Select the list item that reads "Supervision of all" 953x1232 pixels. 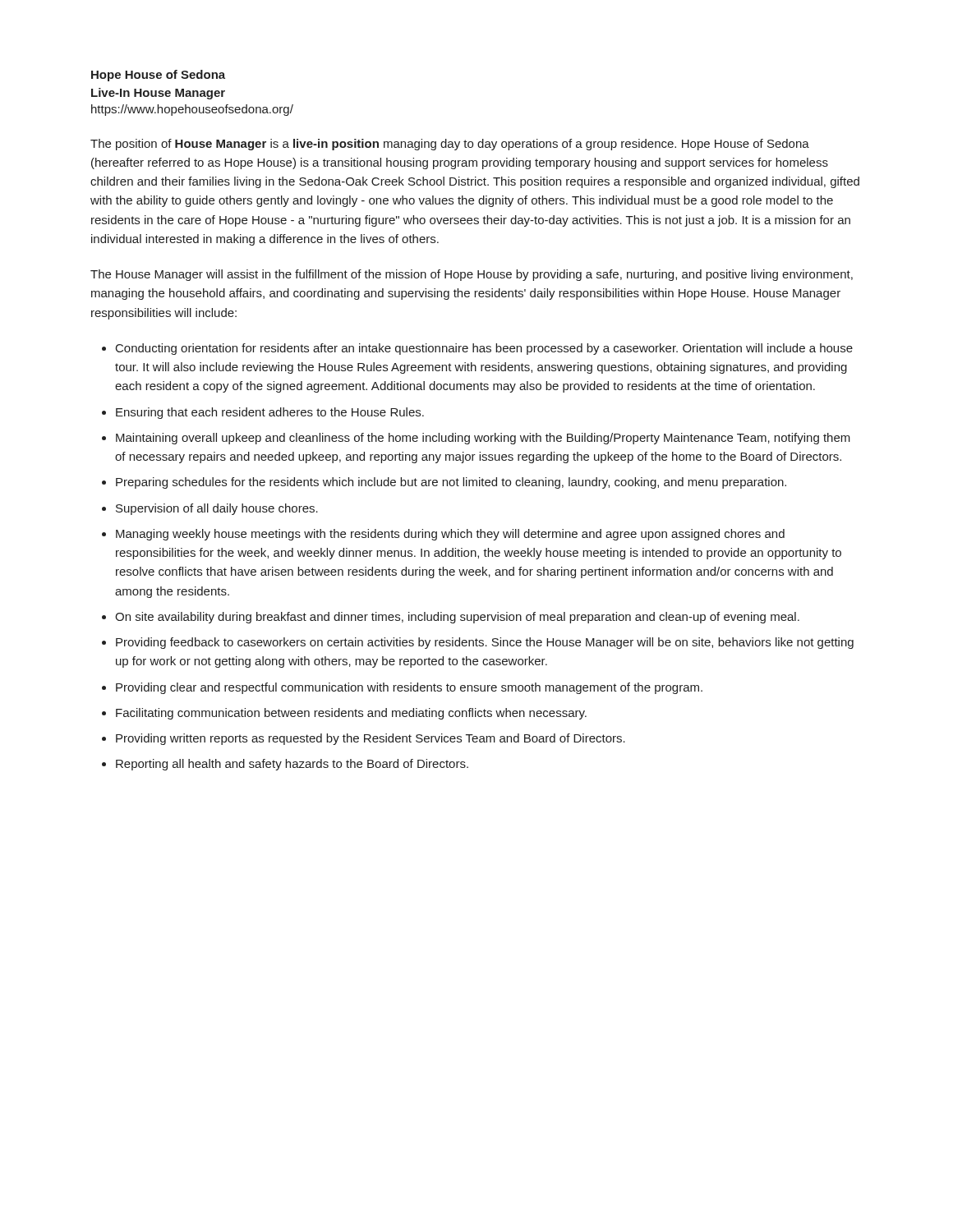tap(217, 508)
